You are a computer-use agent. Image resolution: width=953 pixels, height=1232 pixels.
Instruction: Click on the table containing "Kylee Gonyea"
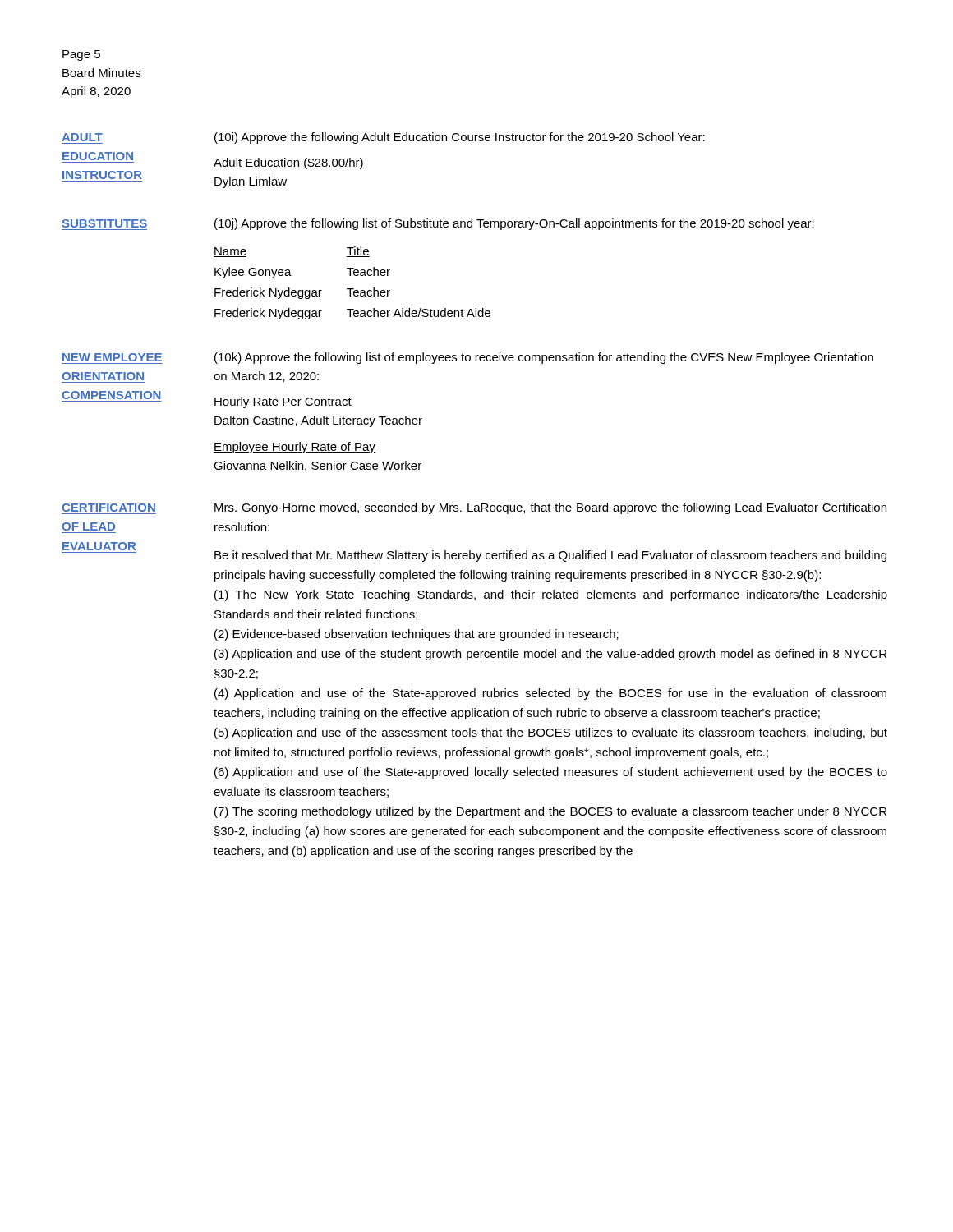coord(550,283)
